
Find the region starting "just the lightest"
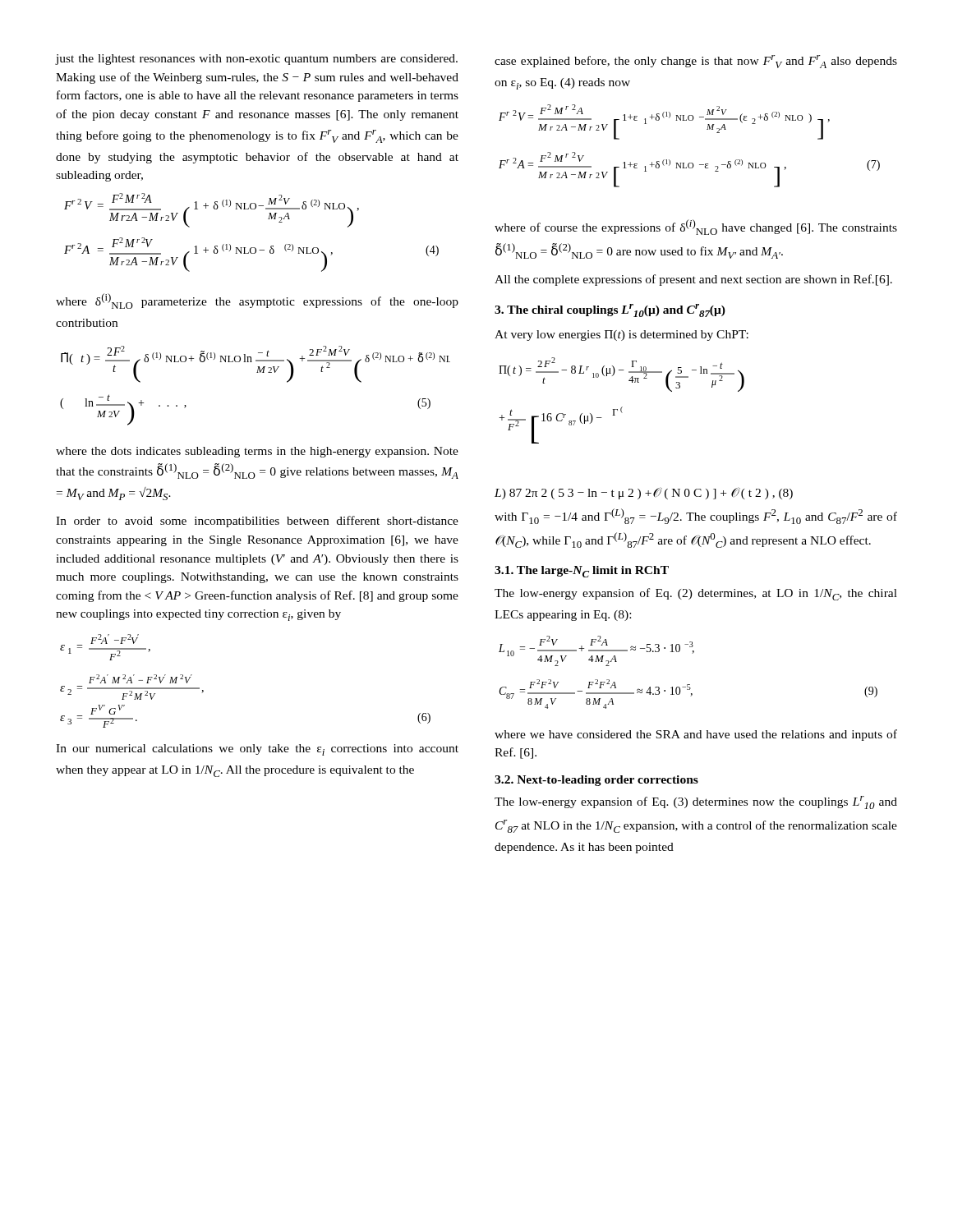[x=257, y=117]
